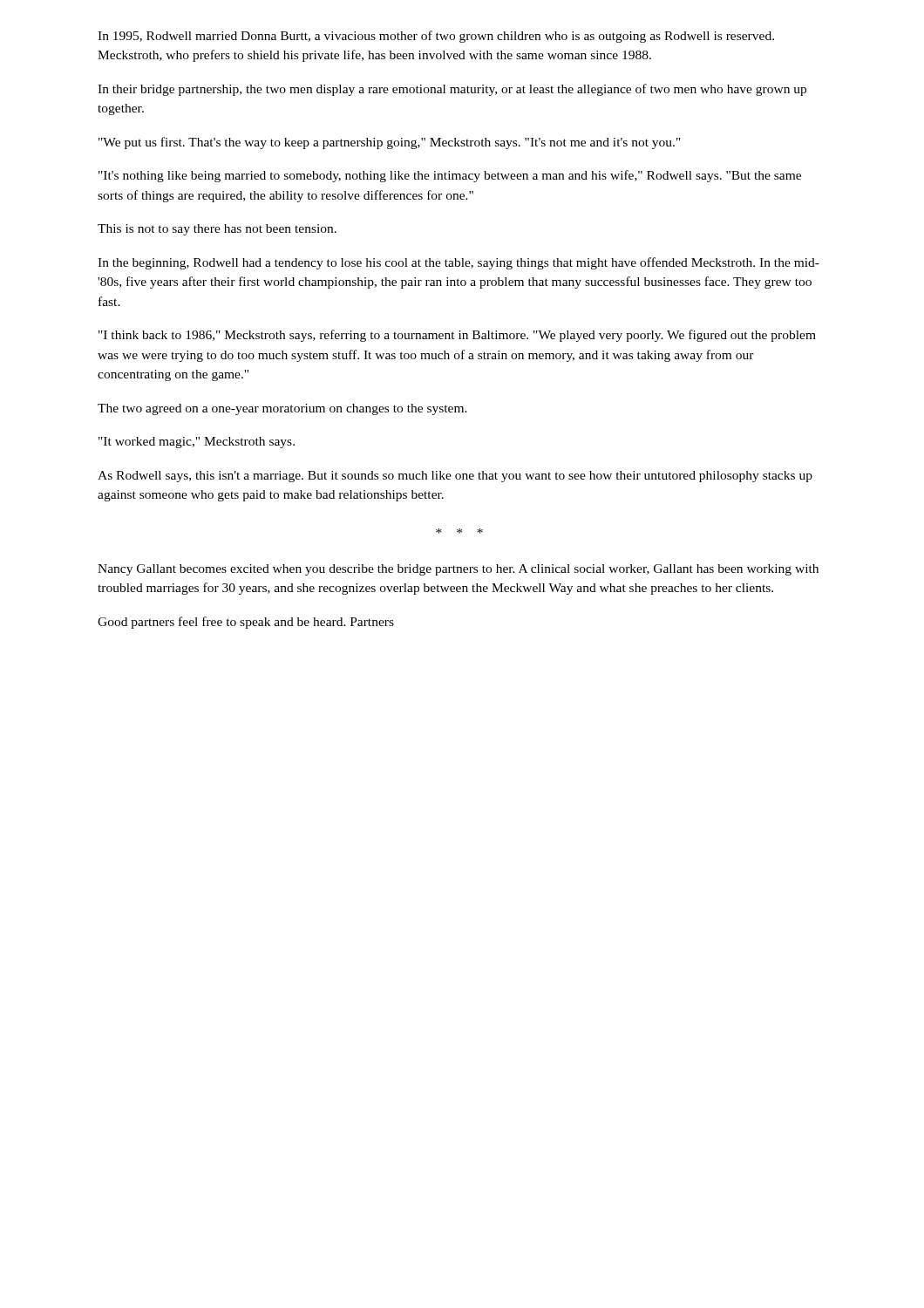Click on the text block containing "Good partners feel free to speak and"
This screenshot has width=924, height=1308.
246,621
